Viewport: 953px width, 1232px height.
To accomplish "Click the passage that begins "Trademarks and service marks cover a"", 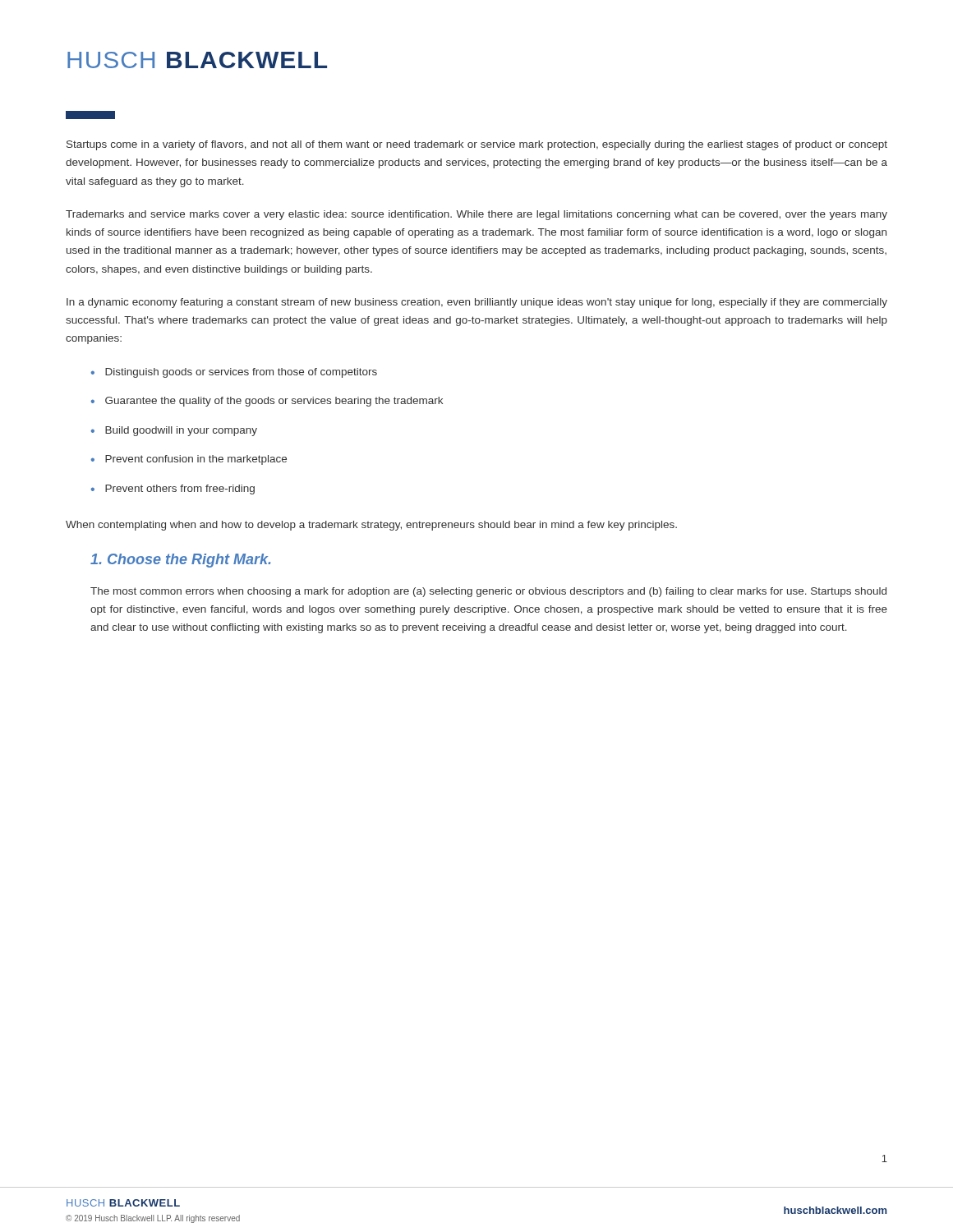I will pyautogui.click(x=476, y=241).
